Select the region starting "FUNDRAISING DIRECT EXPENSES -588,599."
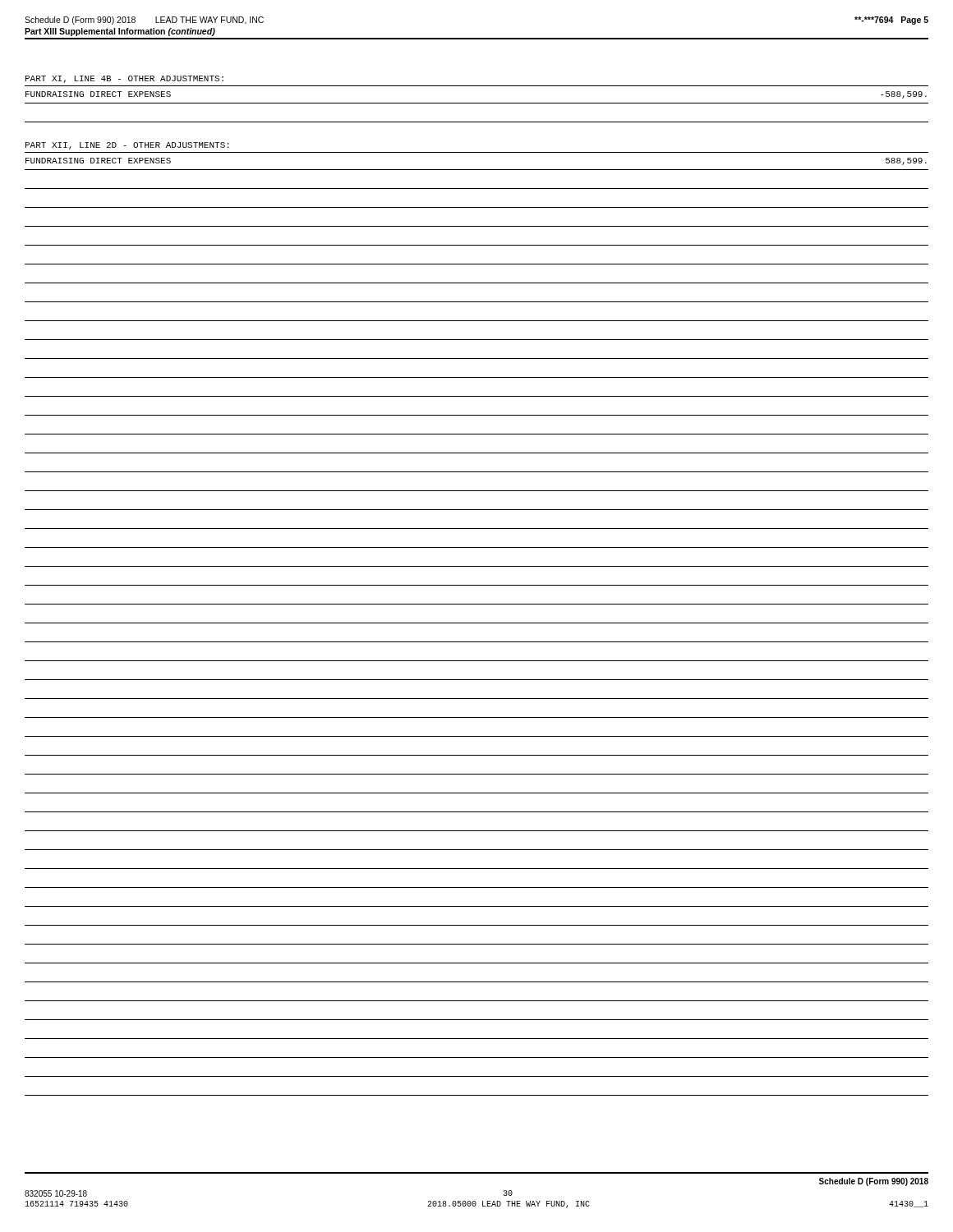The image size is (953, 1232). point(476,94)
